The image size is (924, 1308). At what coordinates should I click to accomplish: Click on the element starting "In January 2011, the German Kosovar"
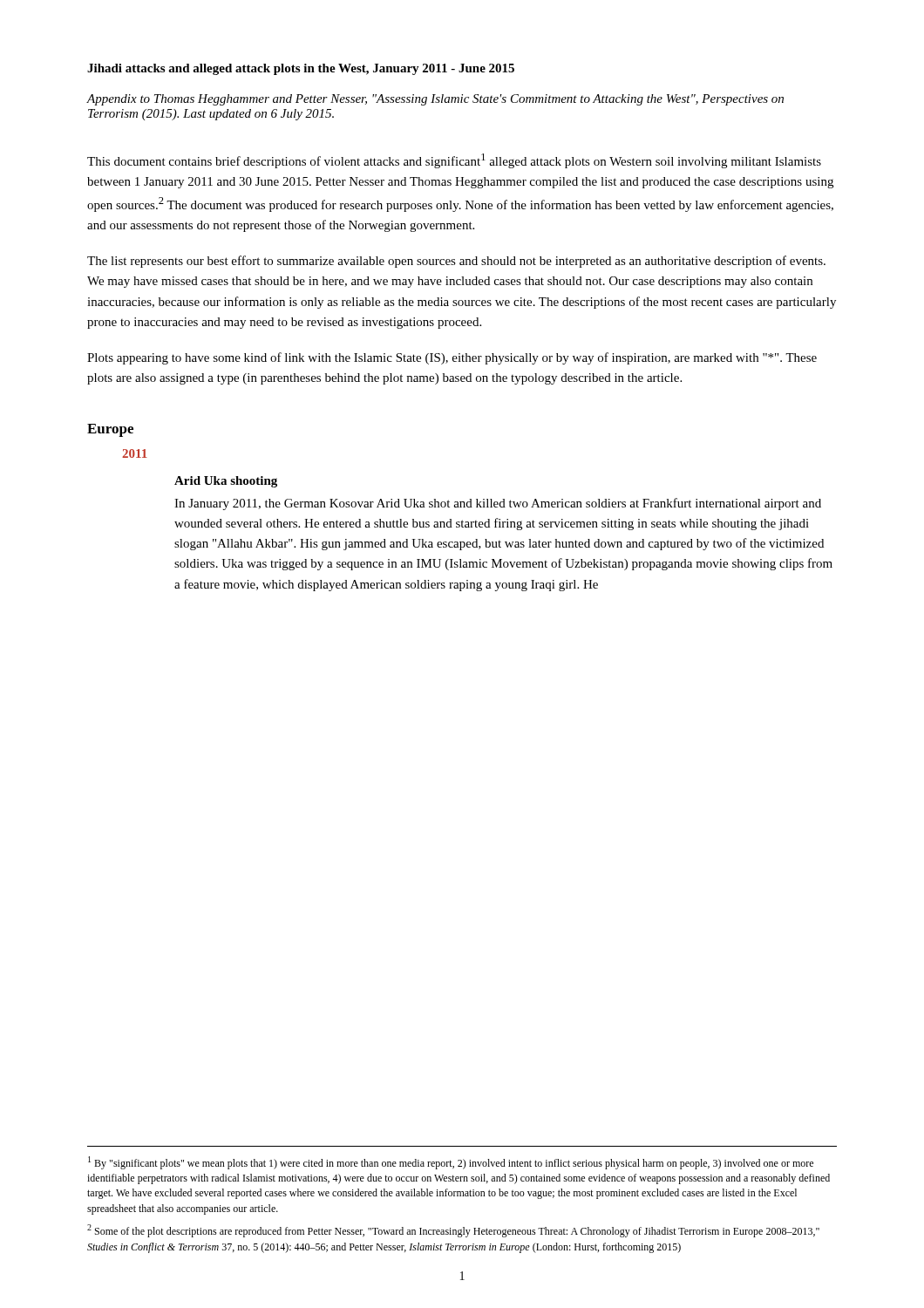pos(504,543)
